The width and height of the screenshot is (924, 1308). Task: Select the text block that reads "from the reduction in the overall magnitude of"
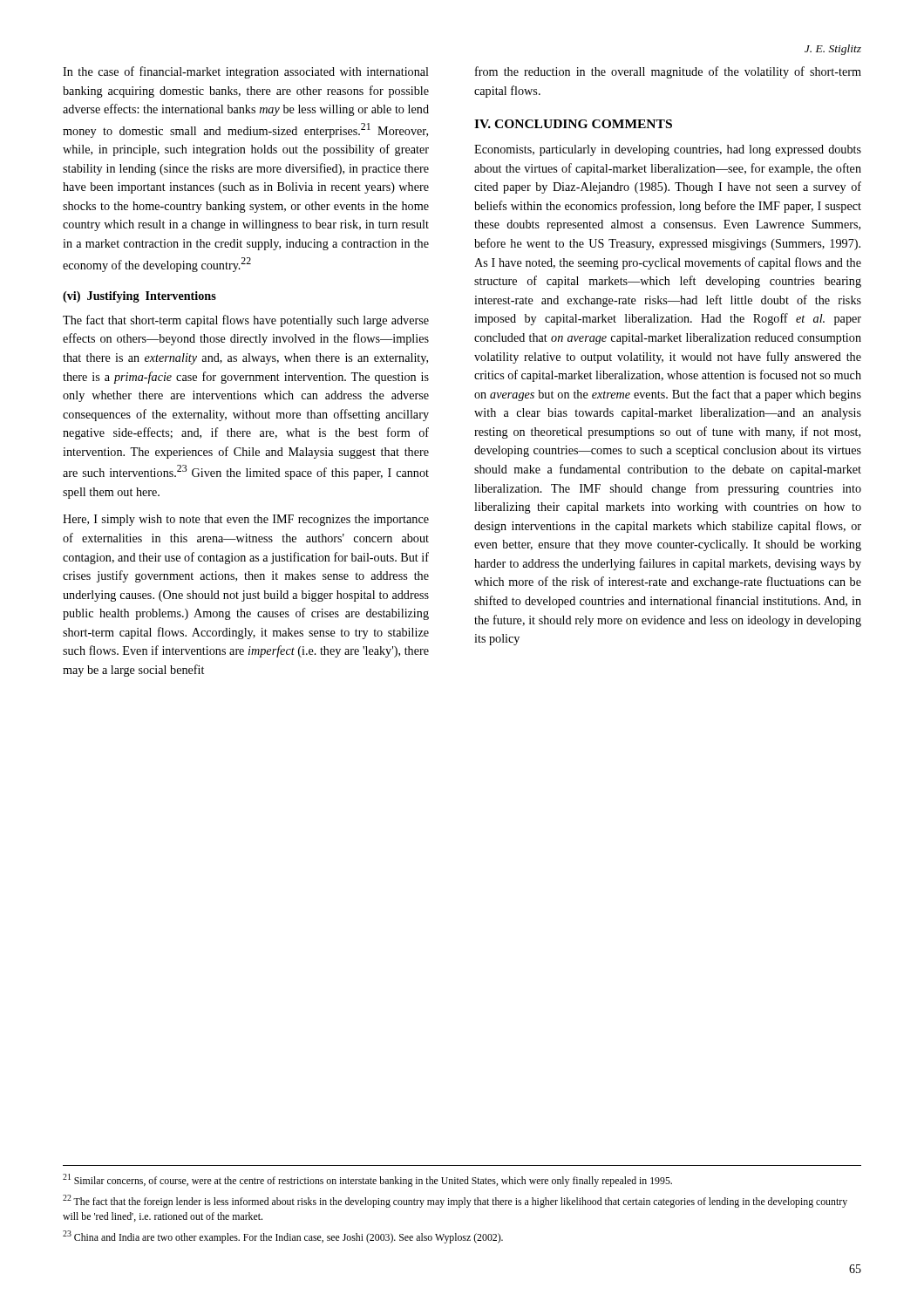[x=668, y=82]
